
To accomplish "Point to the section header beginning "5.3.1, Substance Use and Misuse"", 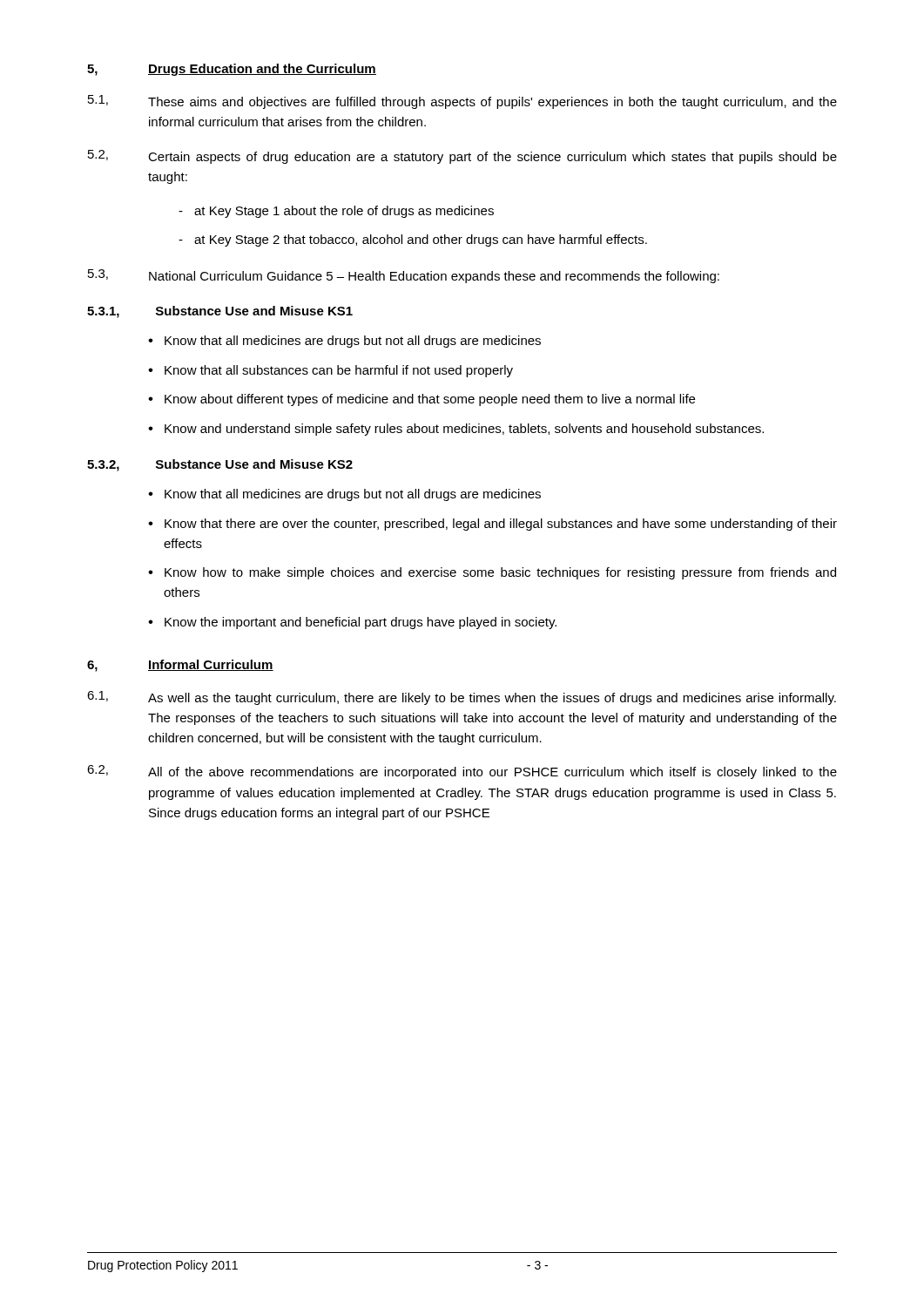I will point(220,310).
